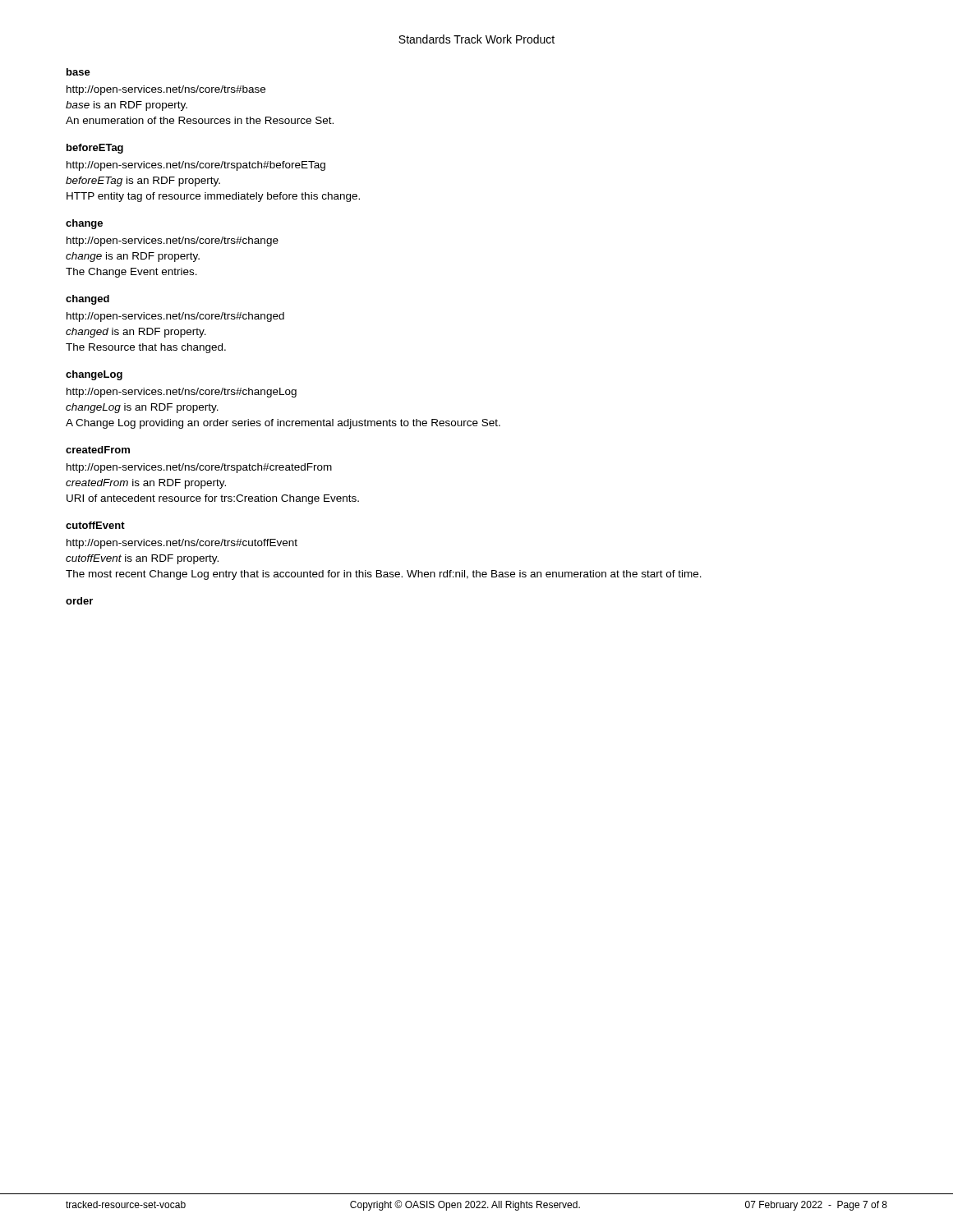Click on the text block that says "URI of antecedent resource for"
Image resolution: width=953 pixels, height=1232 pixels.
213,498
